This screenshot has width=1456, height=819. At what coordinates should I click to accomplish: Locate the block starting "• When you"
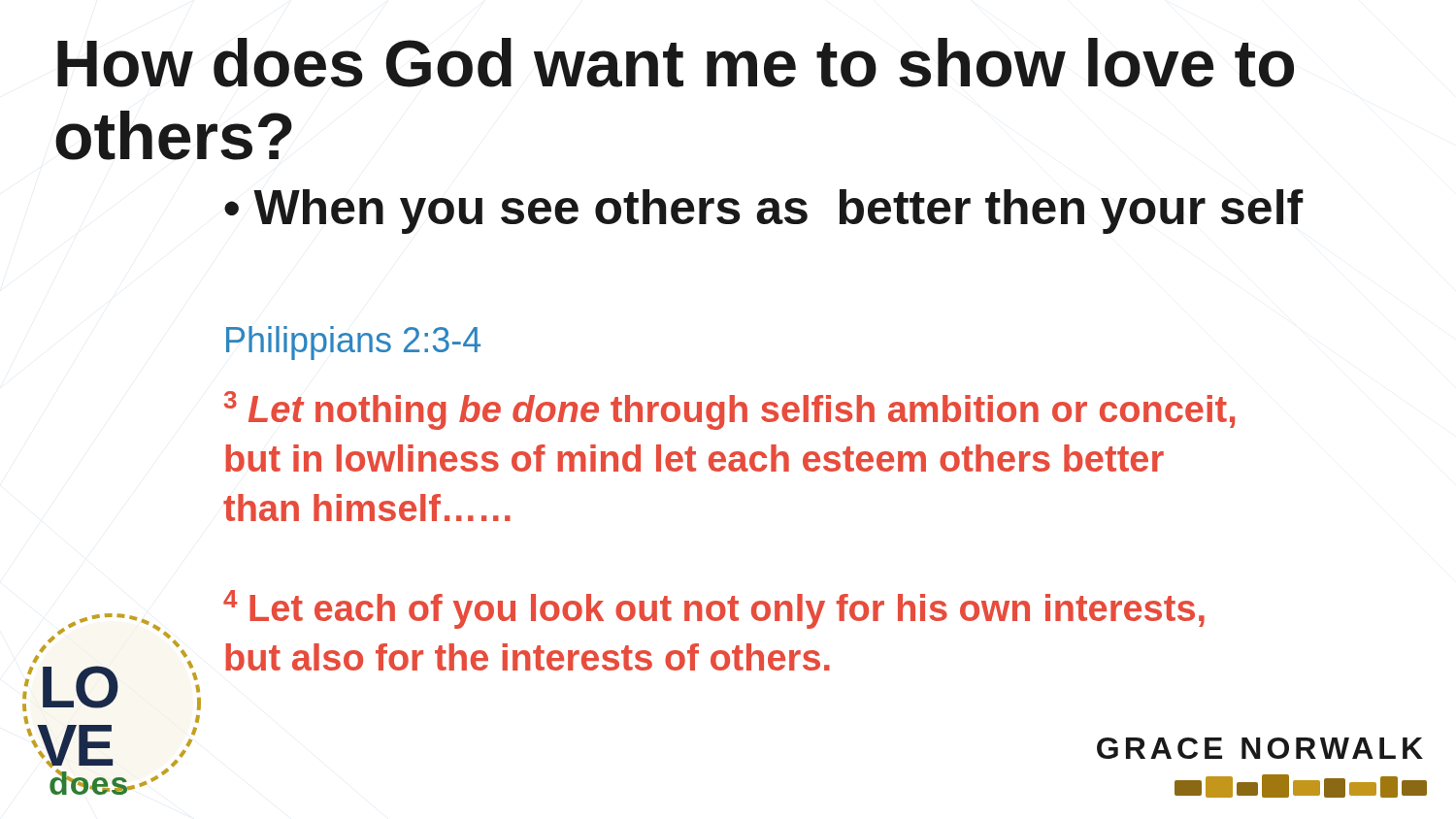(806, 208)
